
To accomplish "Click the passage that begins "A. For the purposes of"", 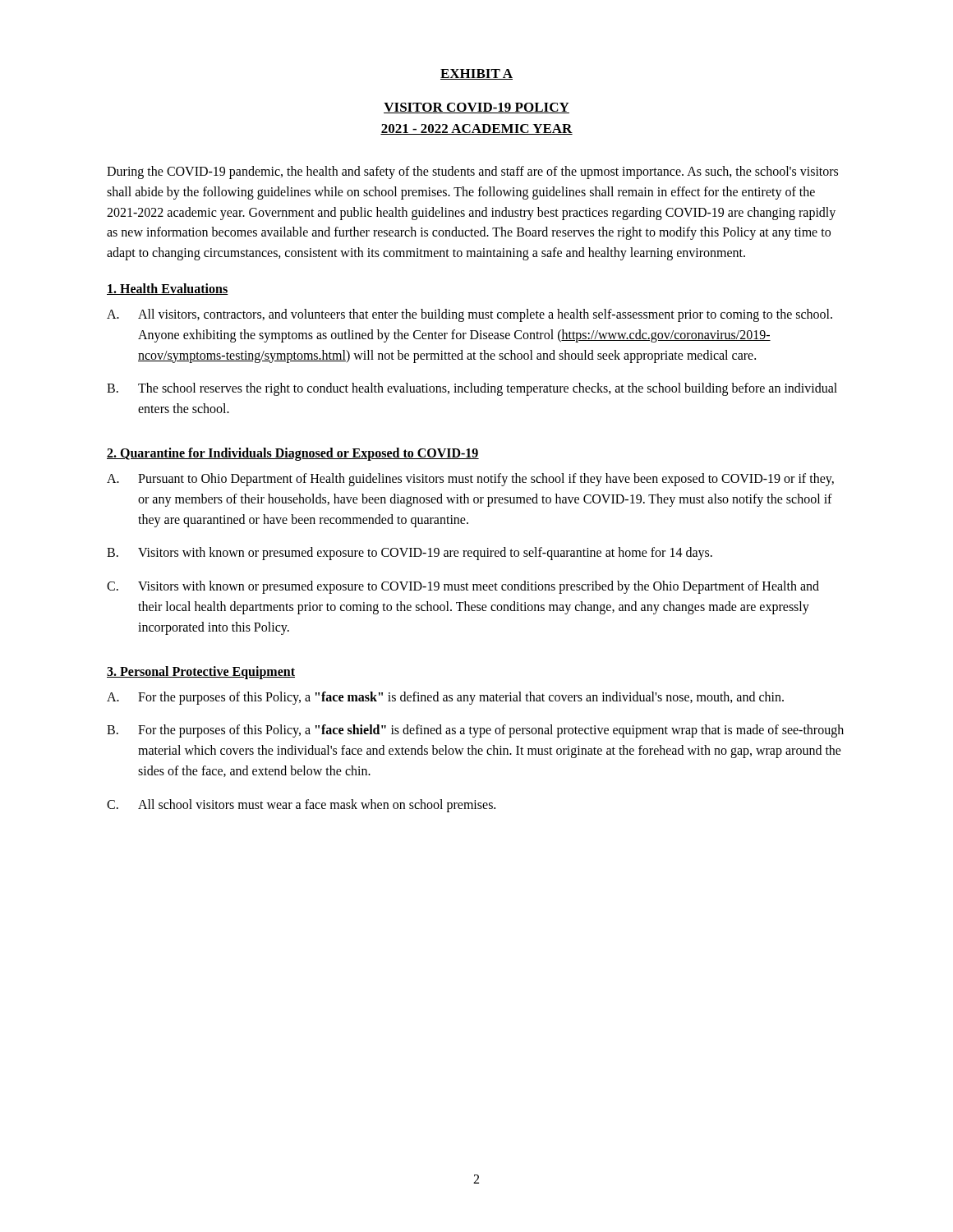I will click(476, 697).
